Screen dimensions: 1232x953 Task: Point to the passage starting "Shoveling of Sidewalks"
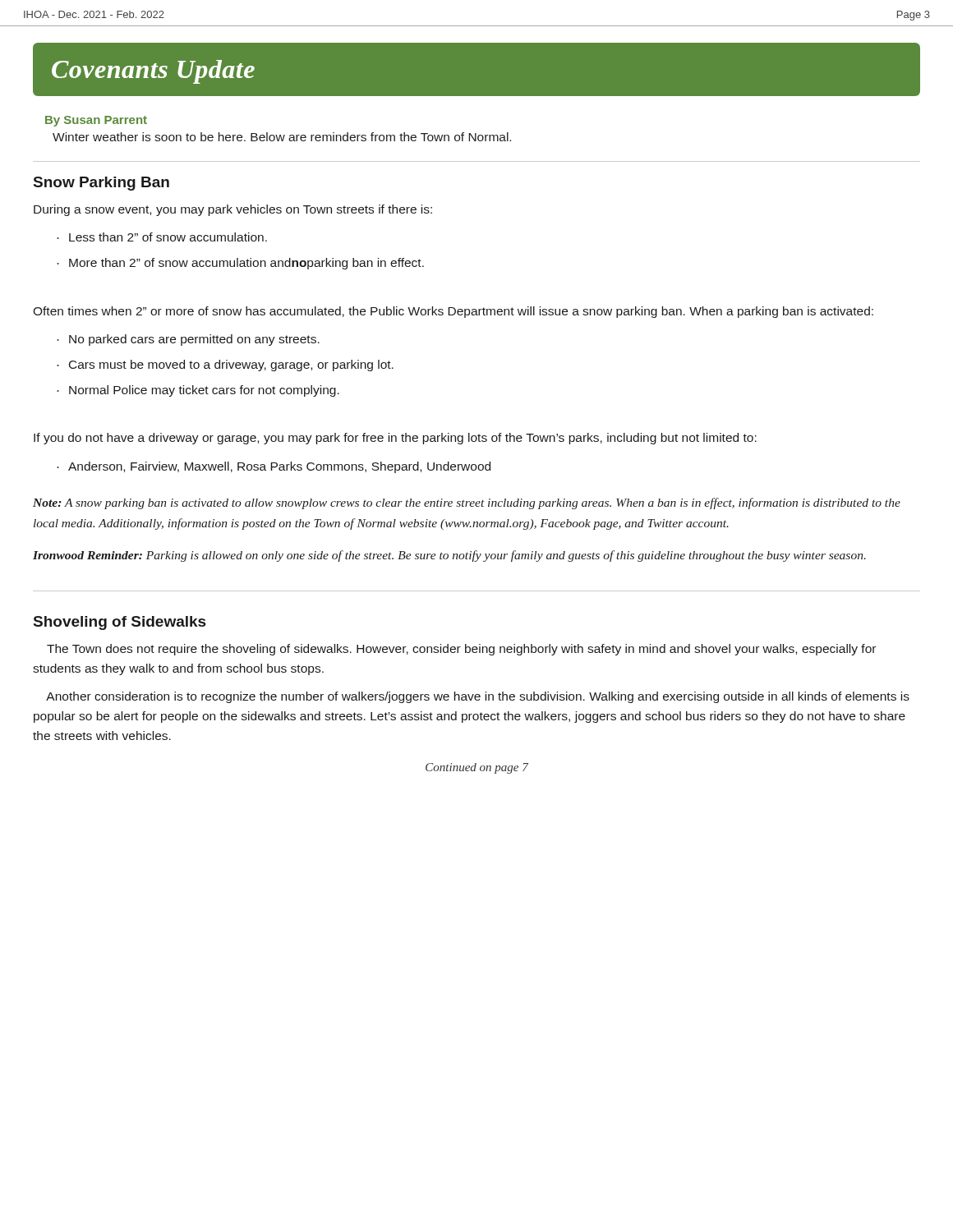point(120,621)
